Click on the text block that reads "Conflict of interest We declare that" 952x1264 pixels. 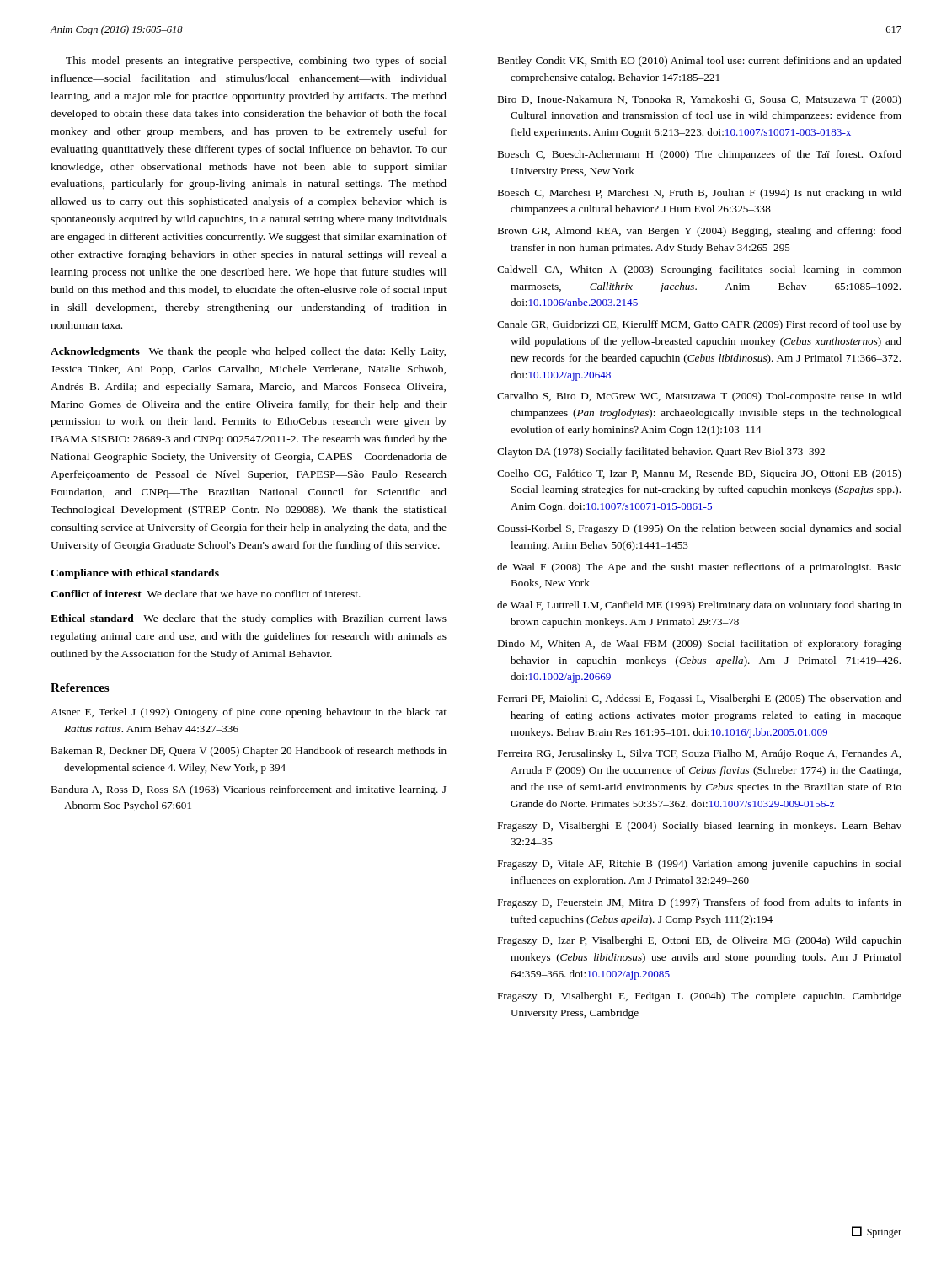pos(249,594)
